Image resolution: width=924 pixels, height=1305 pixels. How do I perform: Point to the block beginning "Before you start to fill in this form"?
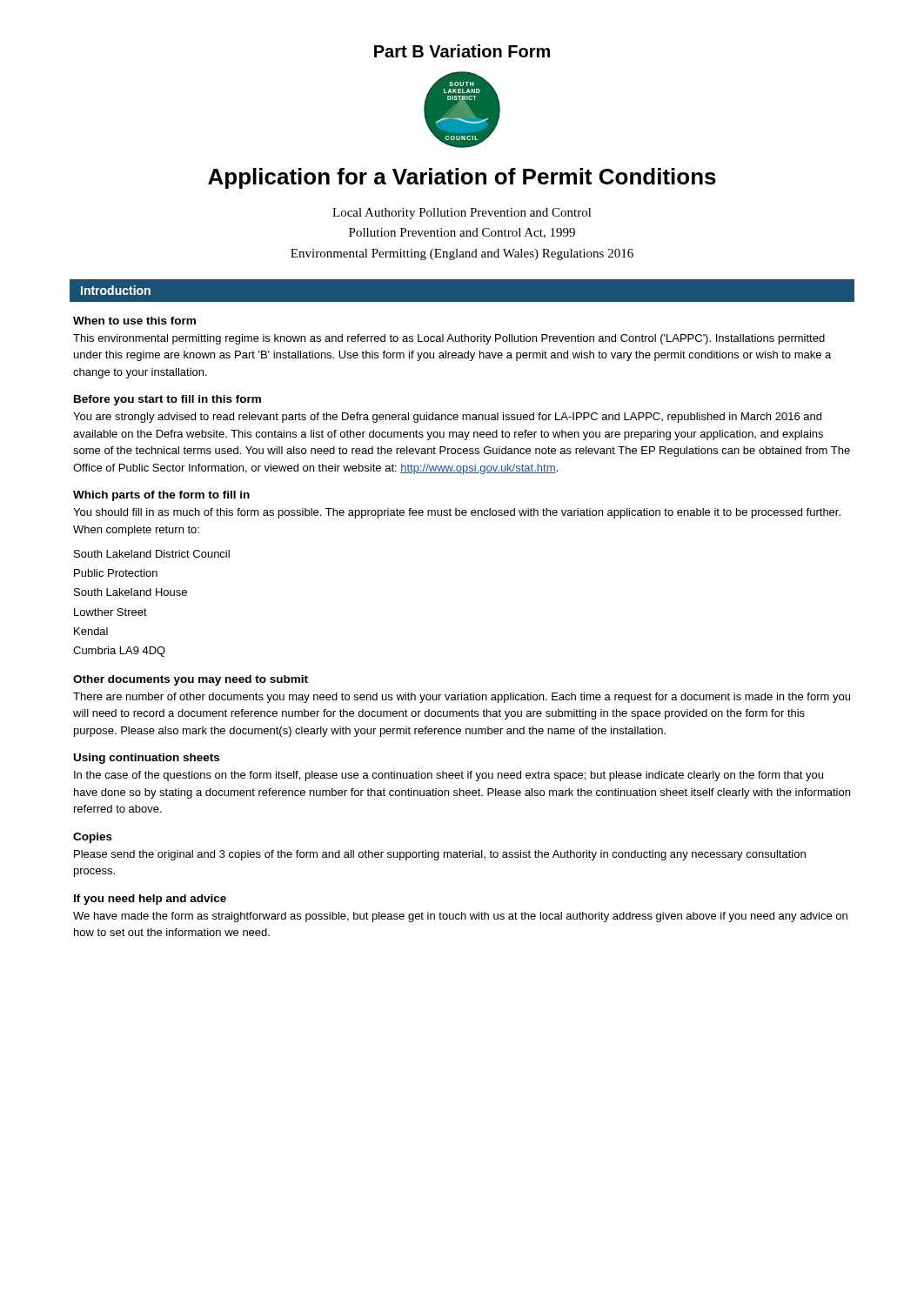[462, 434]
